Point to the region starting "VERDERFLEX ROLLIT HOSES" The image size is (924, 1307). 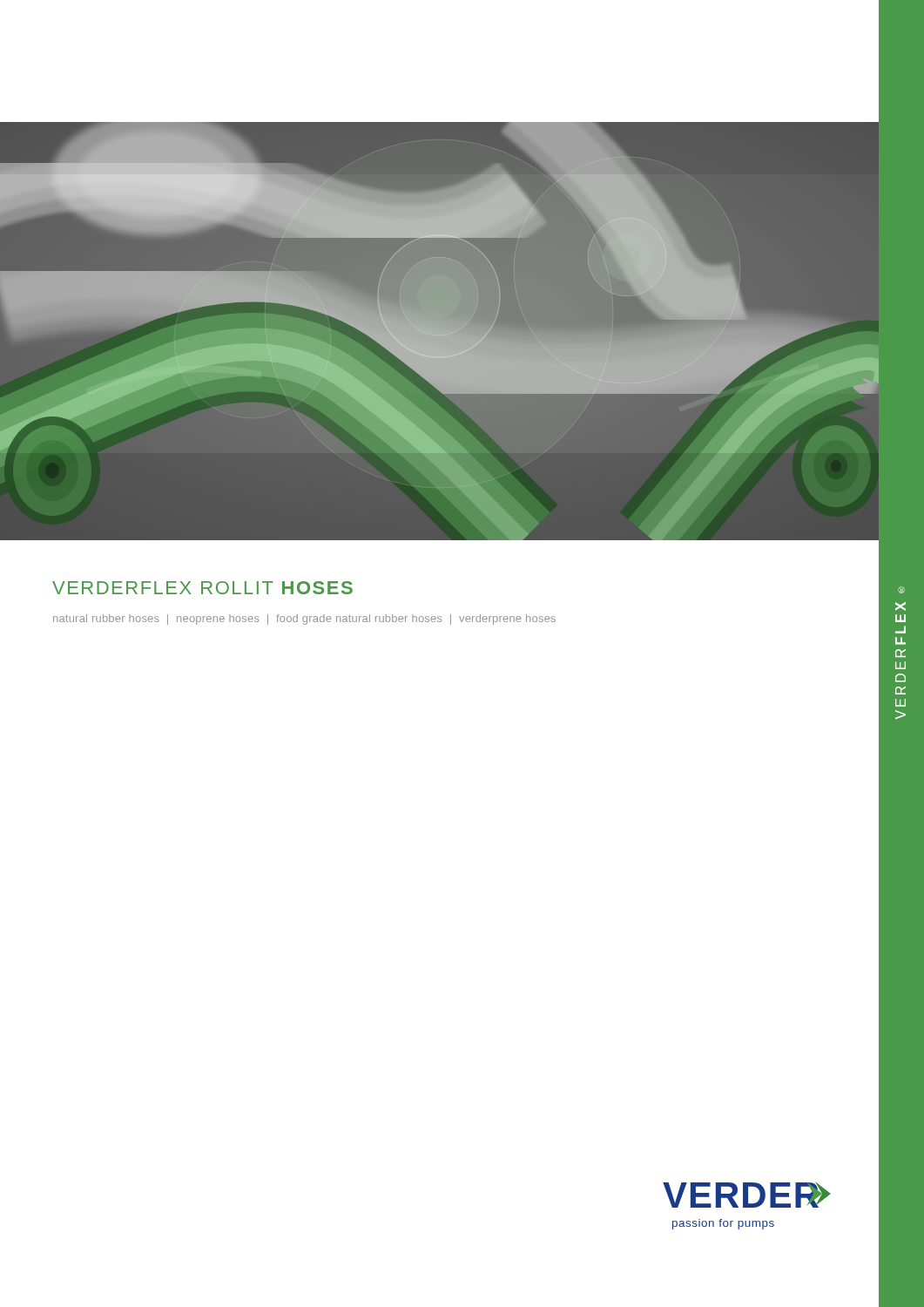pos(203,588)
